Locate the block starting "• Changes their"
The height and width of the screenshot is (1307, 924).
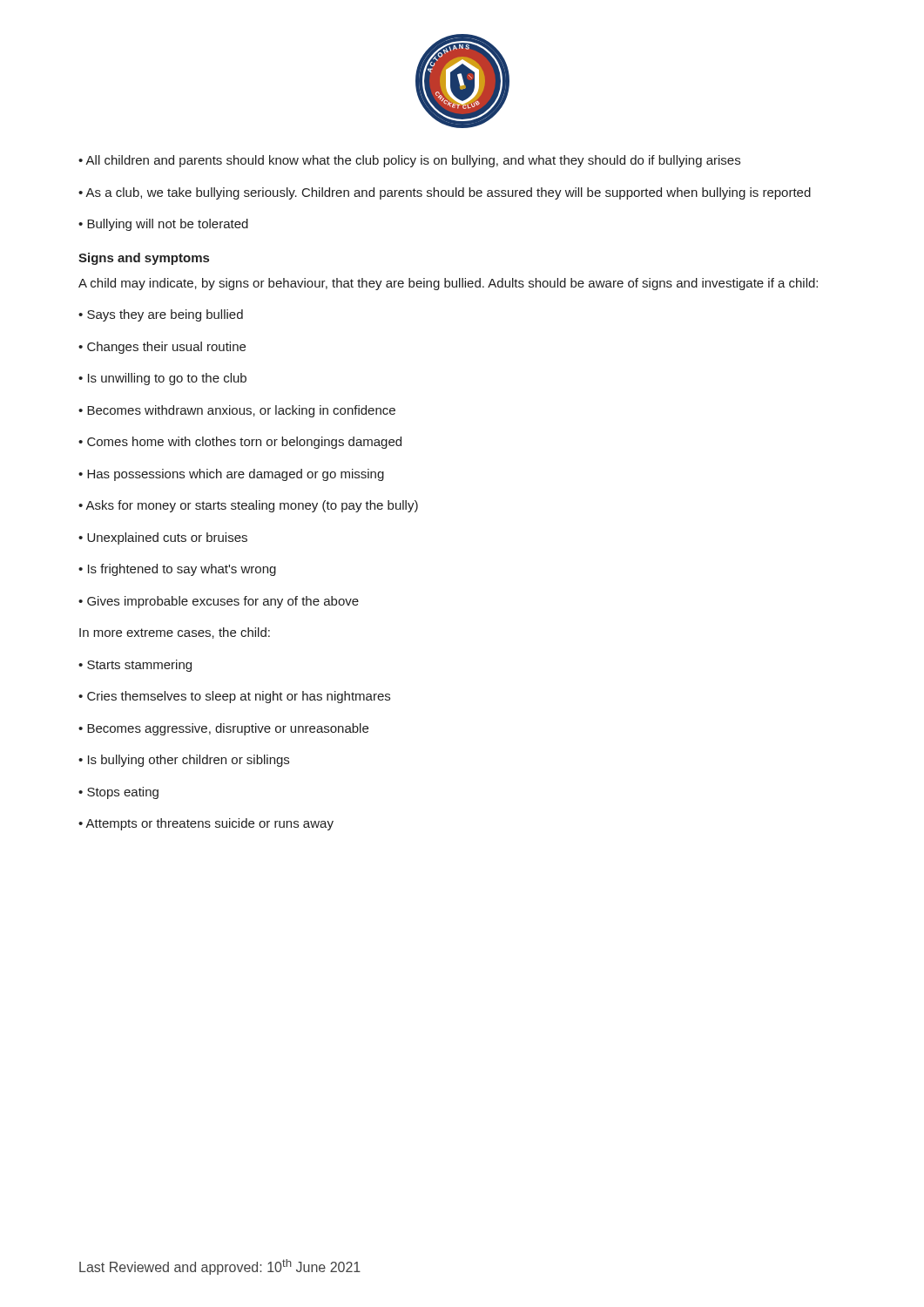162,346
